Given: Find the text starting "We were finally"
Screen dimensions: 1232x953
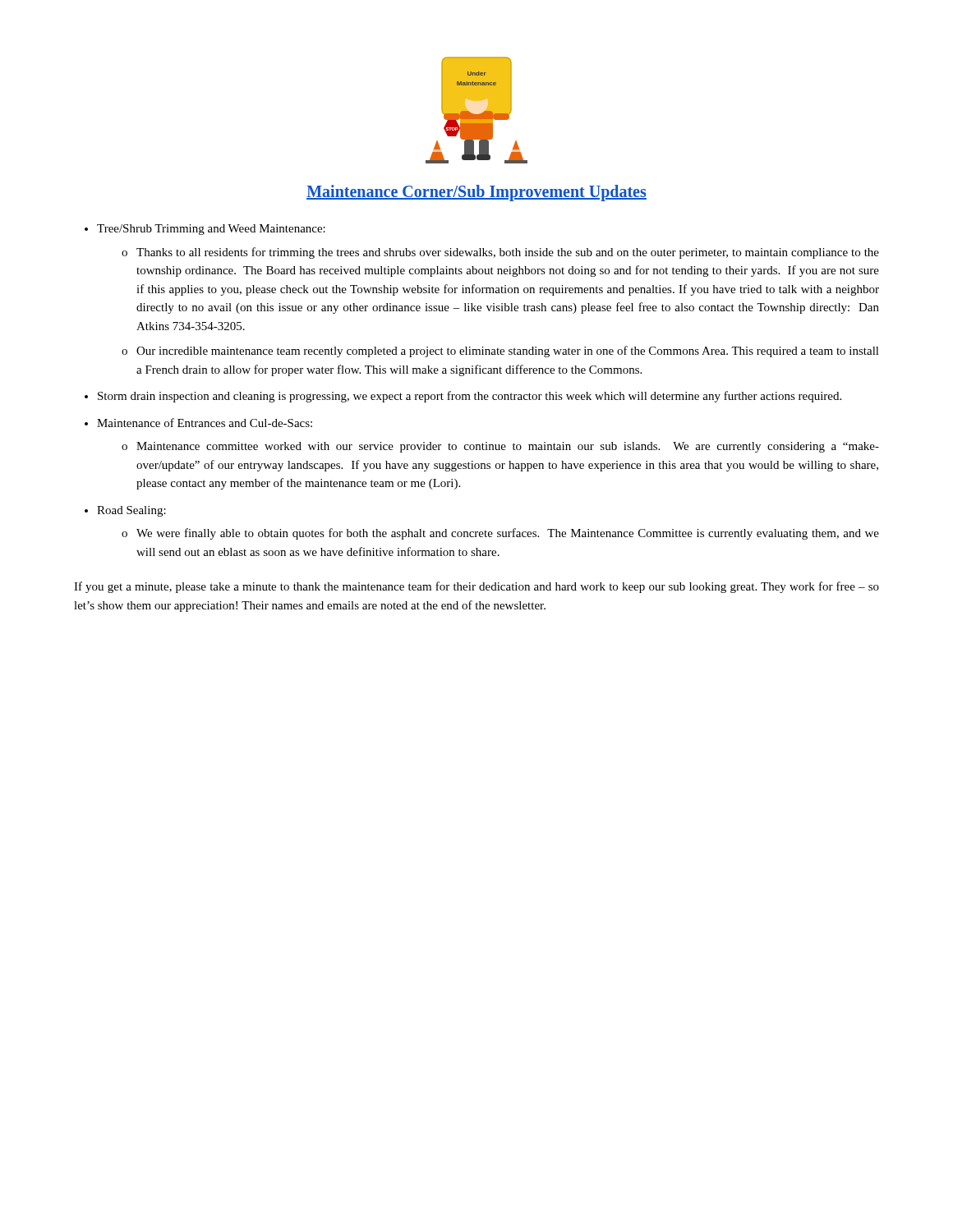Looking at the screenshot, I should [x=508, y=542].
